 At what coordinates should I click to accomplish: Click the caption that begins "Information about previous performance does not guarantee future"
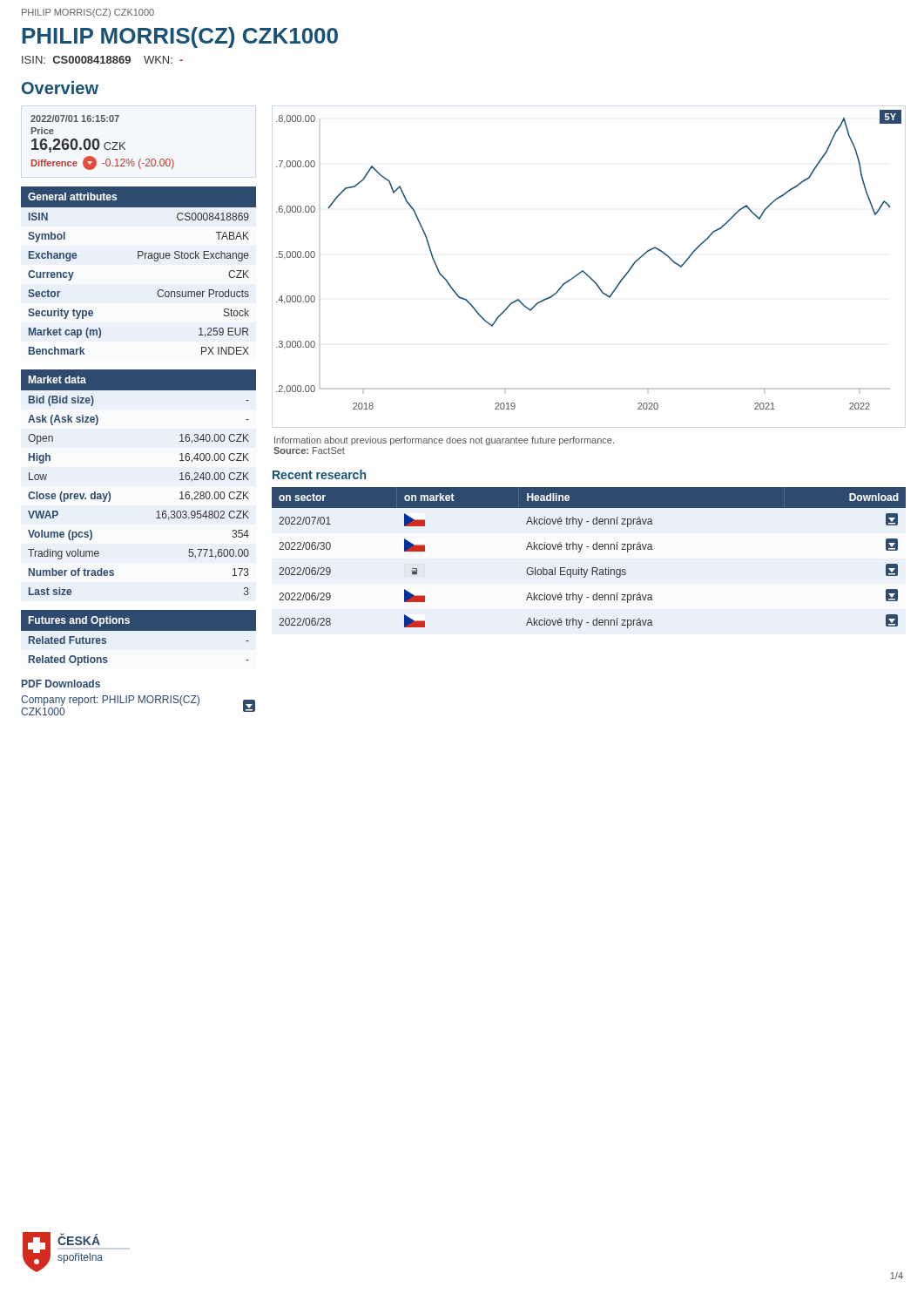(x=444, y=445)
